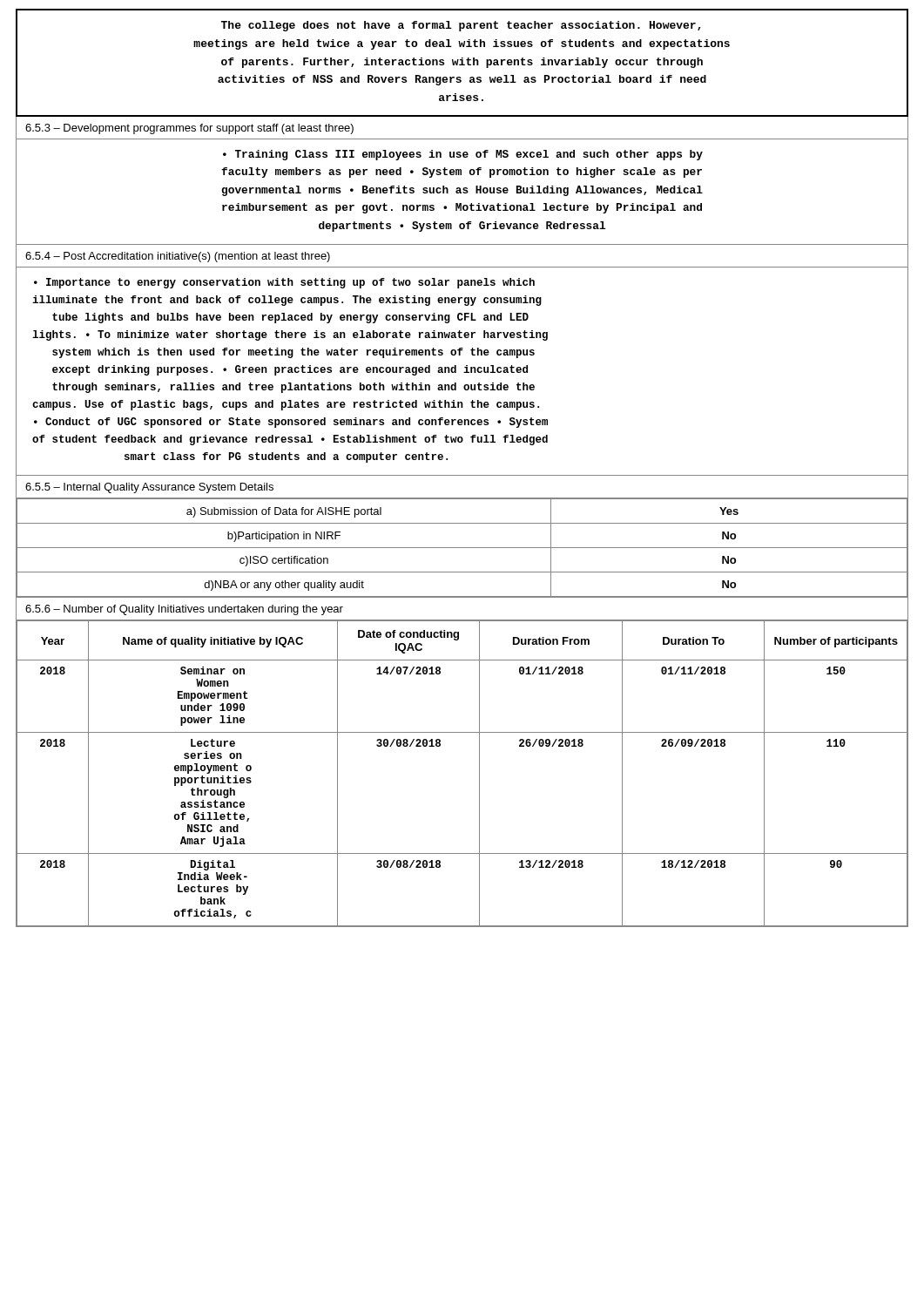The width and height of the screenshot is (924, 1307).
Task: Navigate to the text block starting "• Training Class III employees in use"
Action: [462, 190]
